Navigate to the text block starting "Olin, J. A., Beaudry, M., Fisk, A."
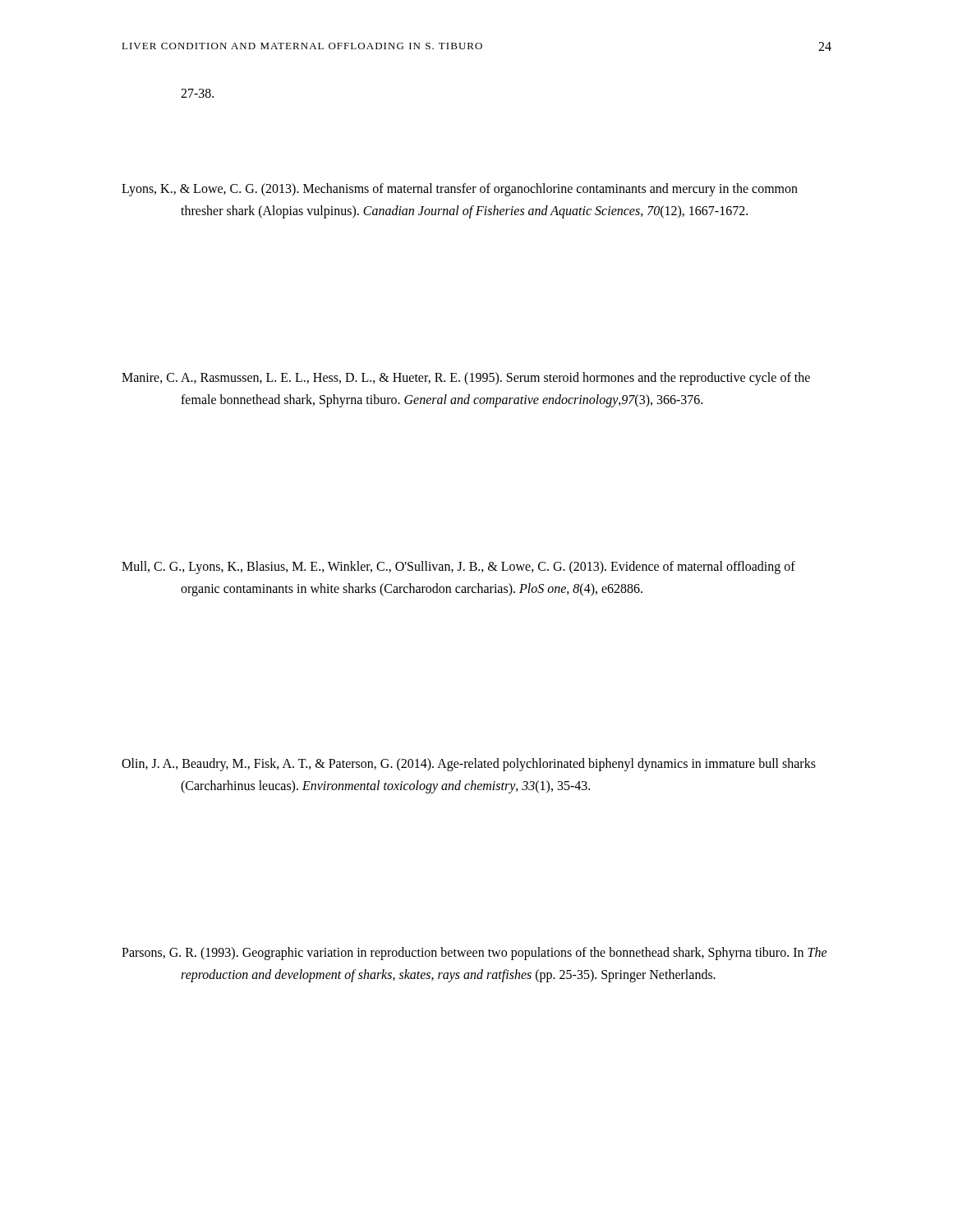Image resolution: width=953 pixels, height=1232 pixels. 476,775
